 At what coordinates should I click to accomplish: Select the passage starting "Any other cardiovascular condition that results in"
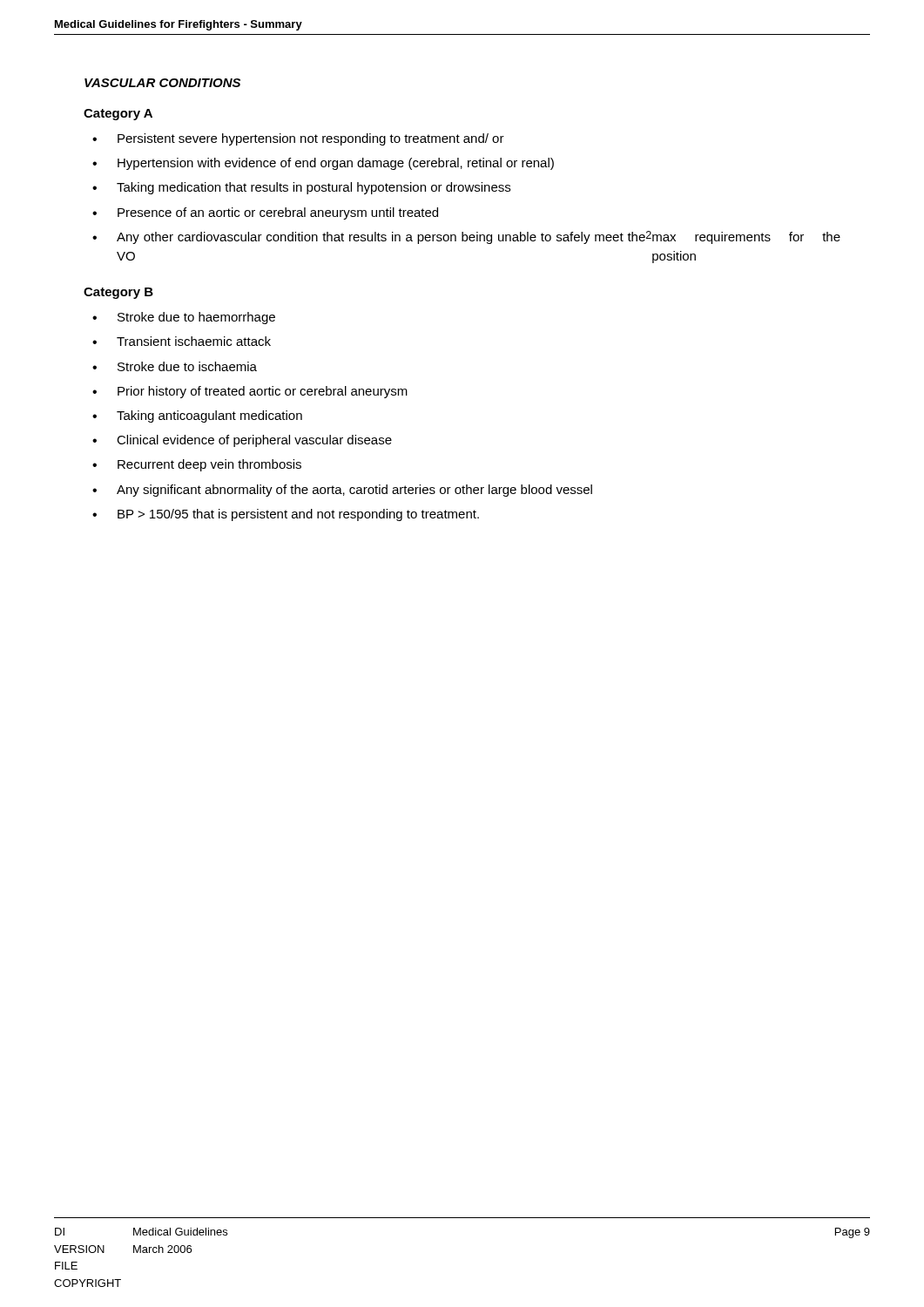click(x=479, y=245)
